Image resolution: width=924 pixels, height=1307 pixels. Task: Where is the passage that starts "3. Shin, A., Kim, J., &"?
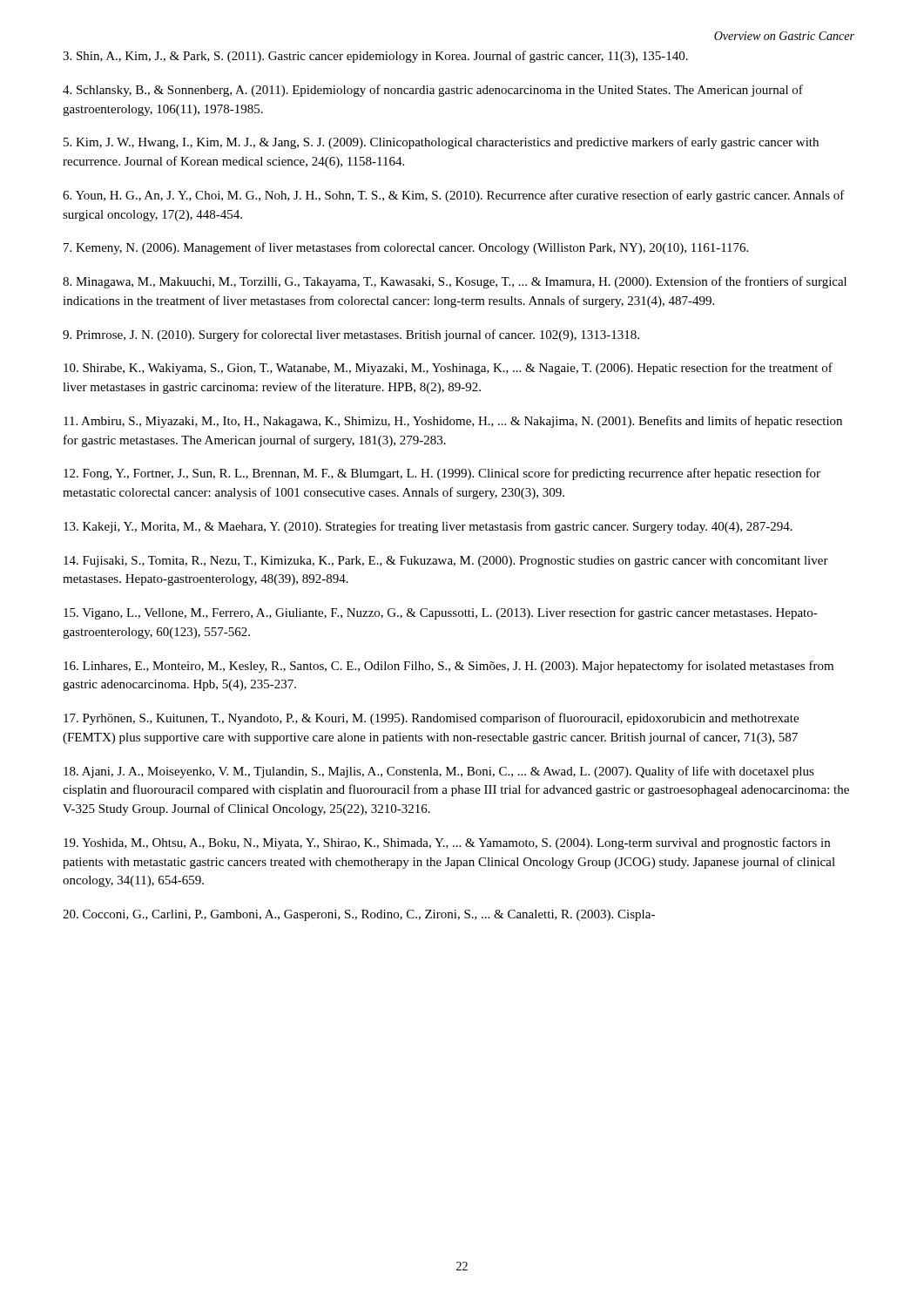click(376, 56)
